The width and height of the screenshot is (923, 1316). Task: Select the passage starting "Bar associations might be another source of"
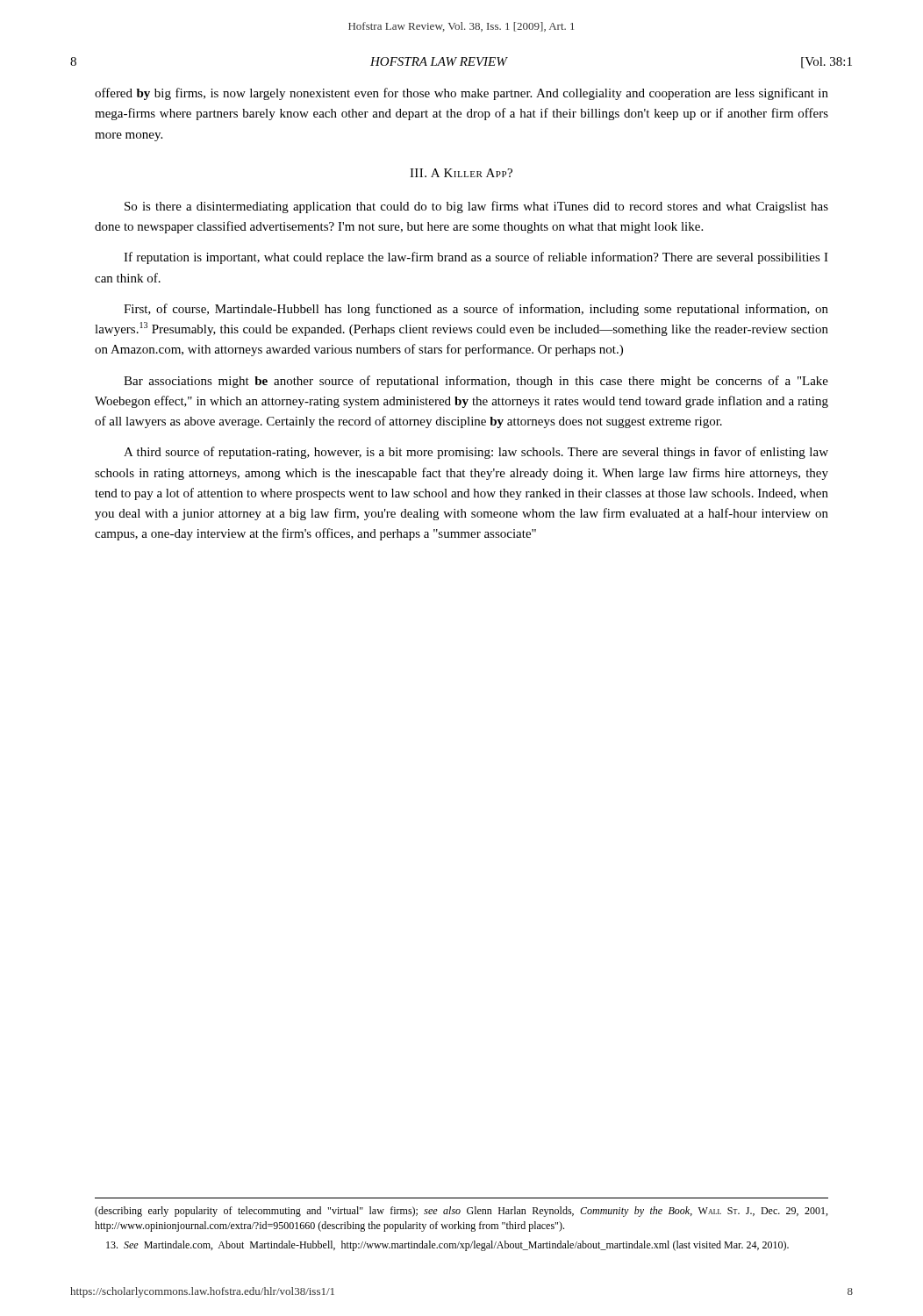(462, 401)
